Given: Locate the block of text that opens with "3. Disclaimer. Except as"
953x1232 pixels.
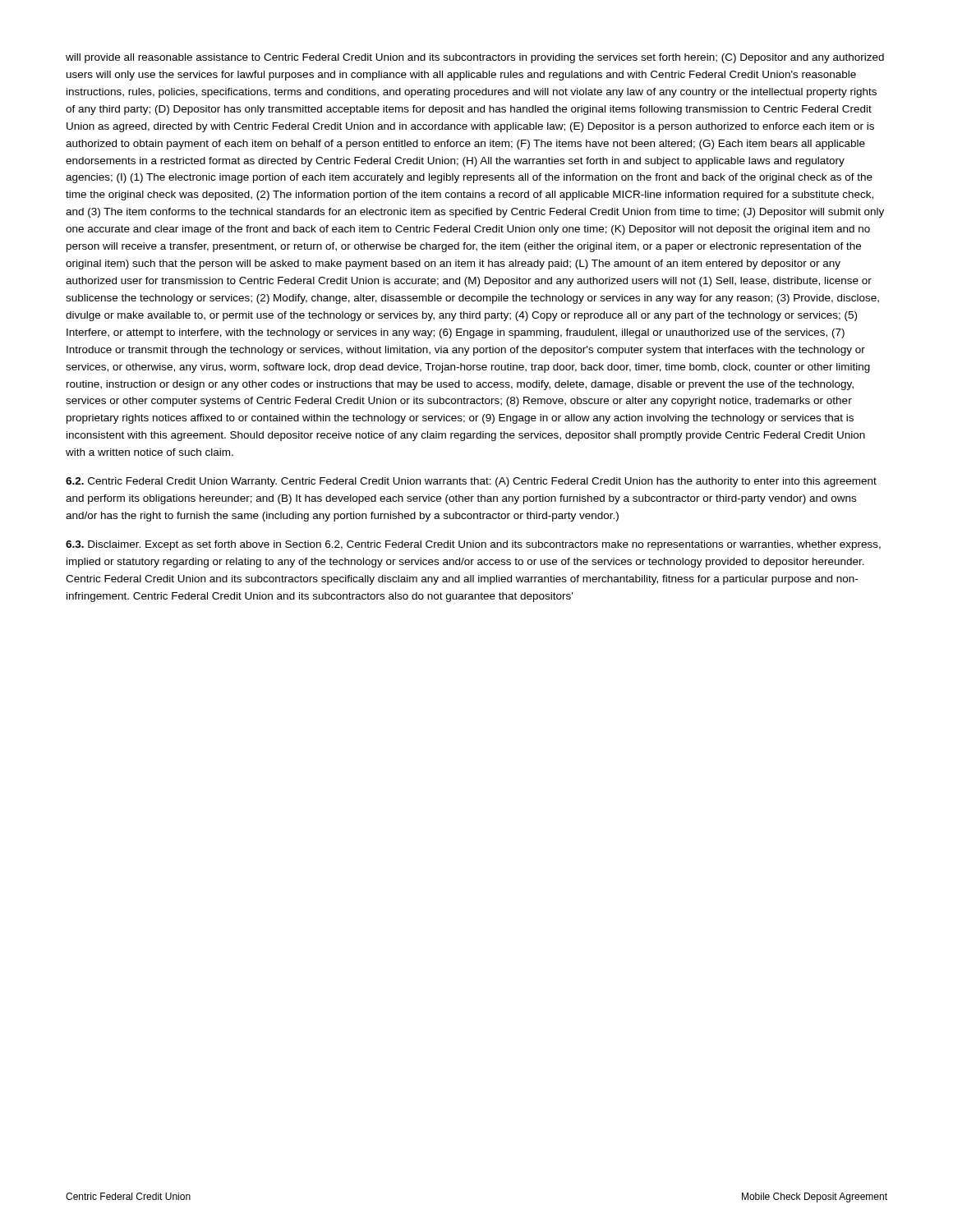Looking at the screenshot, I should [x=476, y=571].
